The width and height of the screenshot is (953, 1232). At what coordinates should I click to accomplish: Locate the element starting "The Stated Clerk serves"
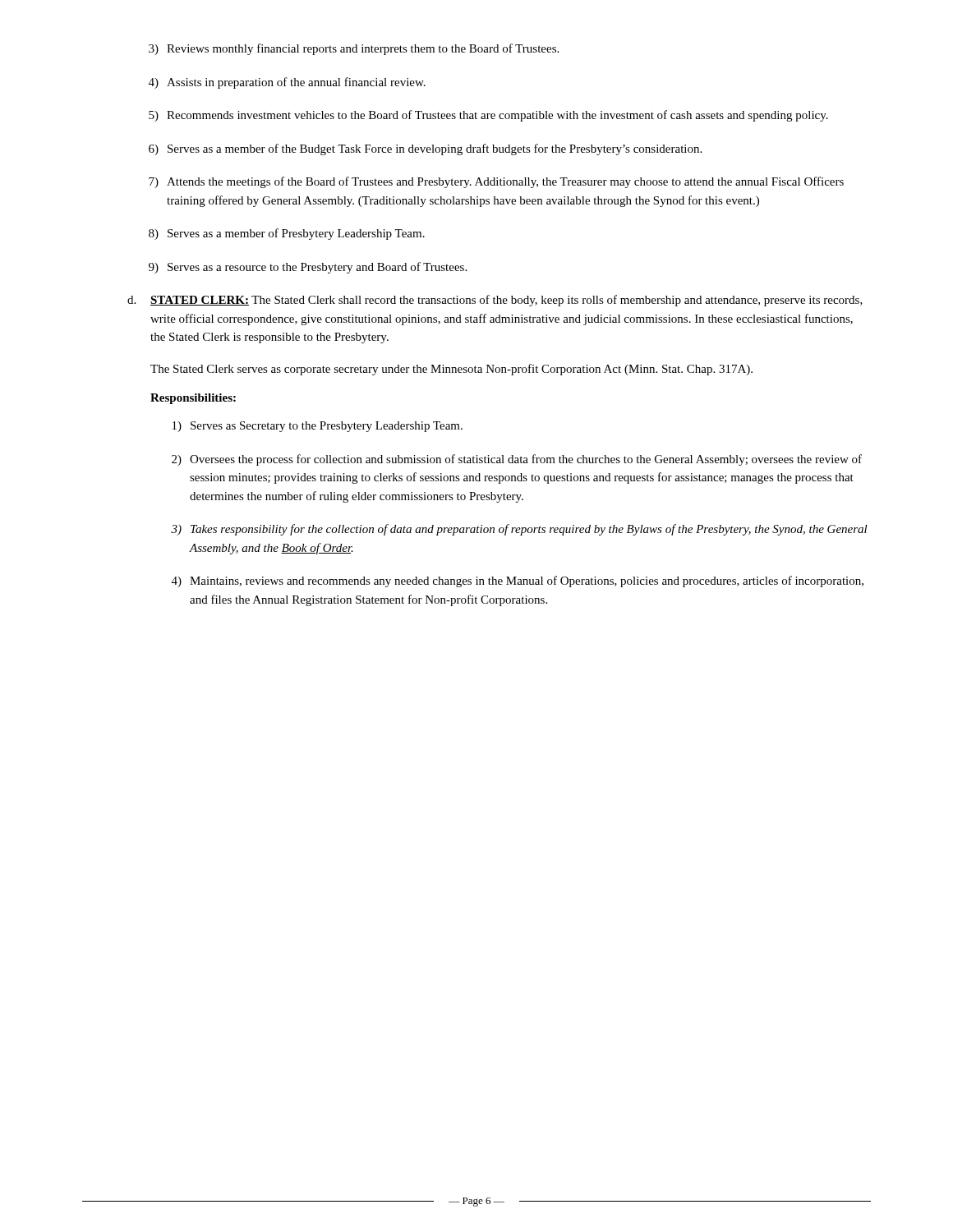click(452, 368)
